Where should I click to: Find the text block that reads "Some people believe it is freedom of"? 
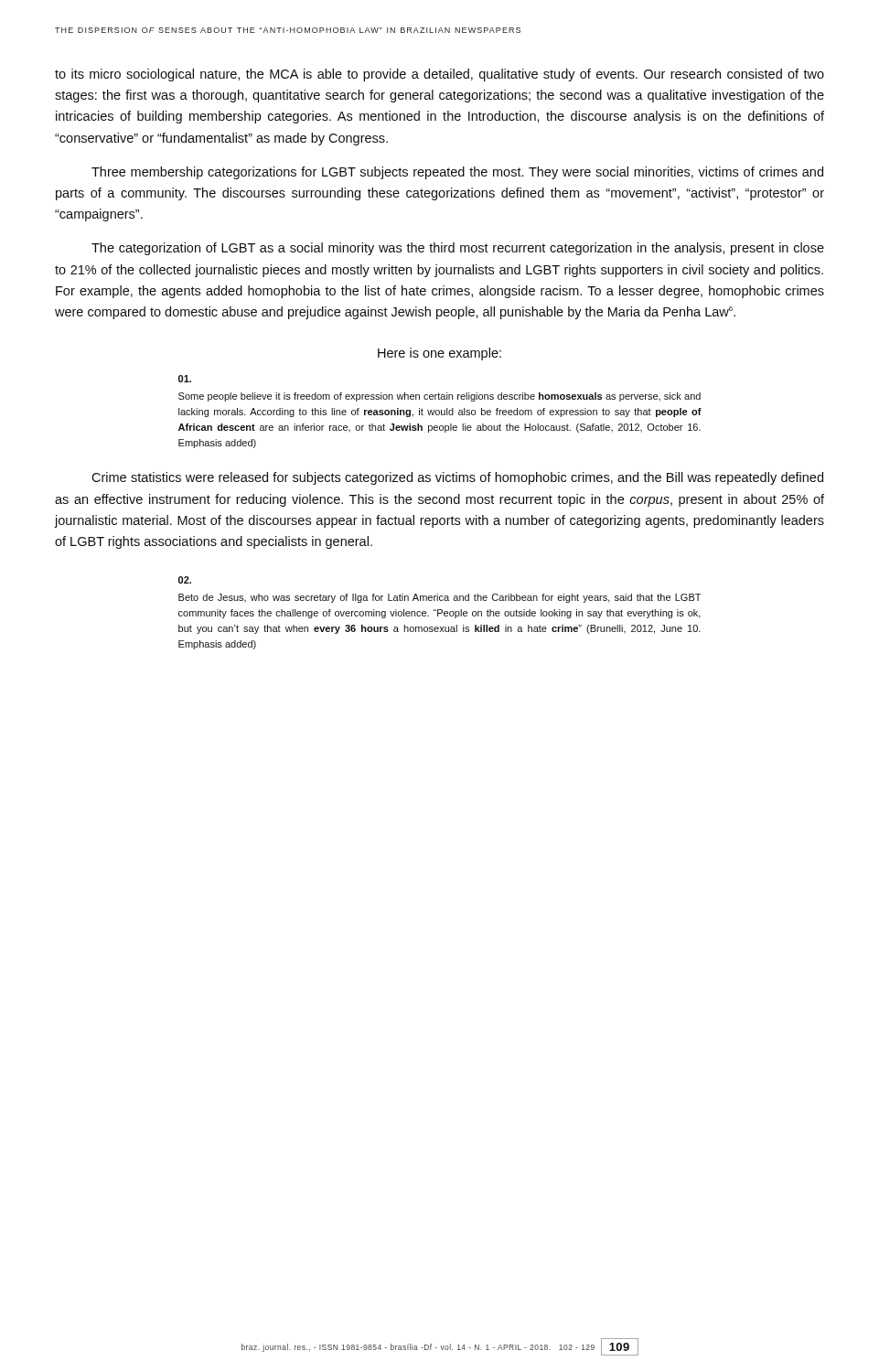coord(440,411)
